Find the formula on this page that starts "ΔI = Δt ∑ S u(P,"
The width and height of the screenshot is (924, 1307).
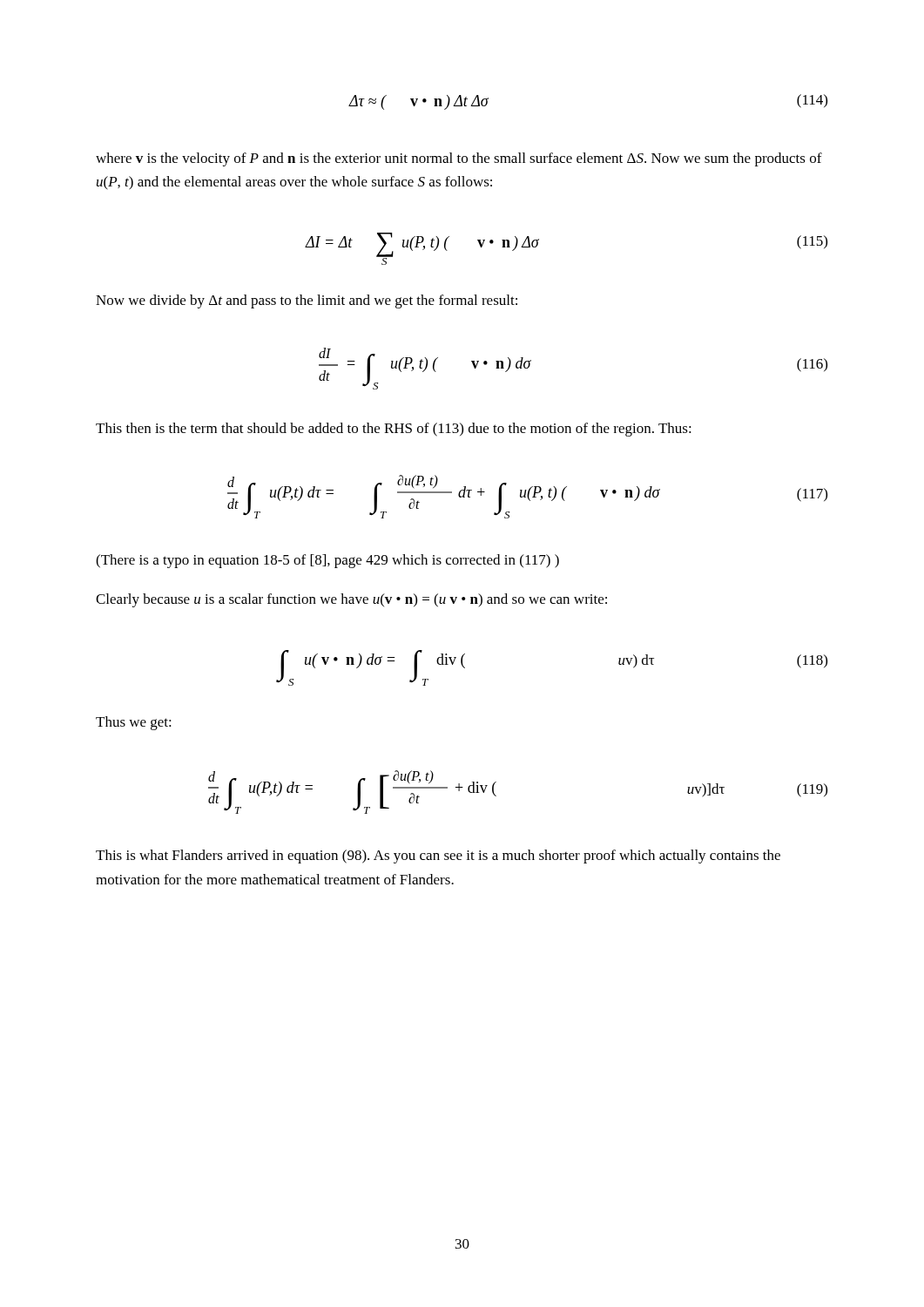[x=462, y=241]
